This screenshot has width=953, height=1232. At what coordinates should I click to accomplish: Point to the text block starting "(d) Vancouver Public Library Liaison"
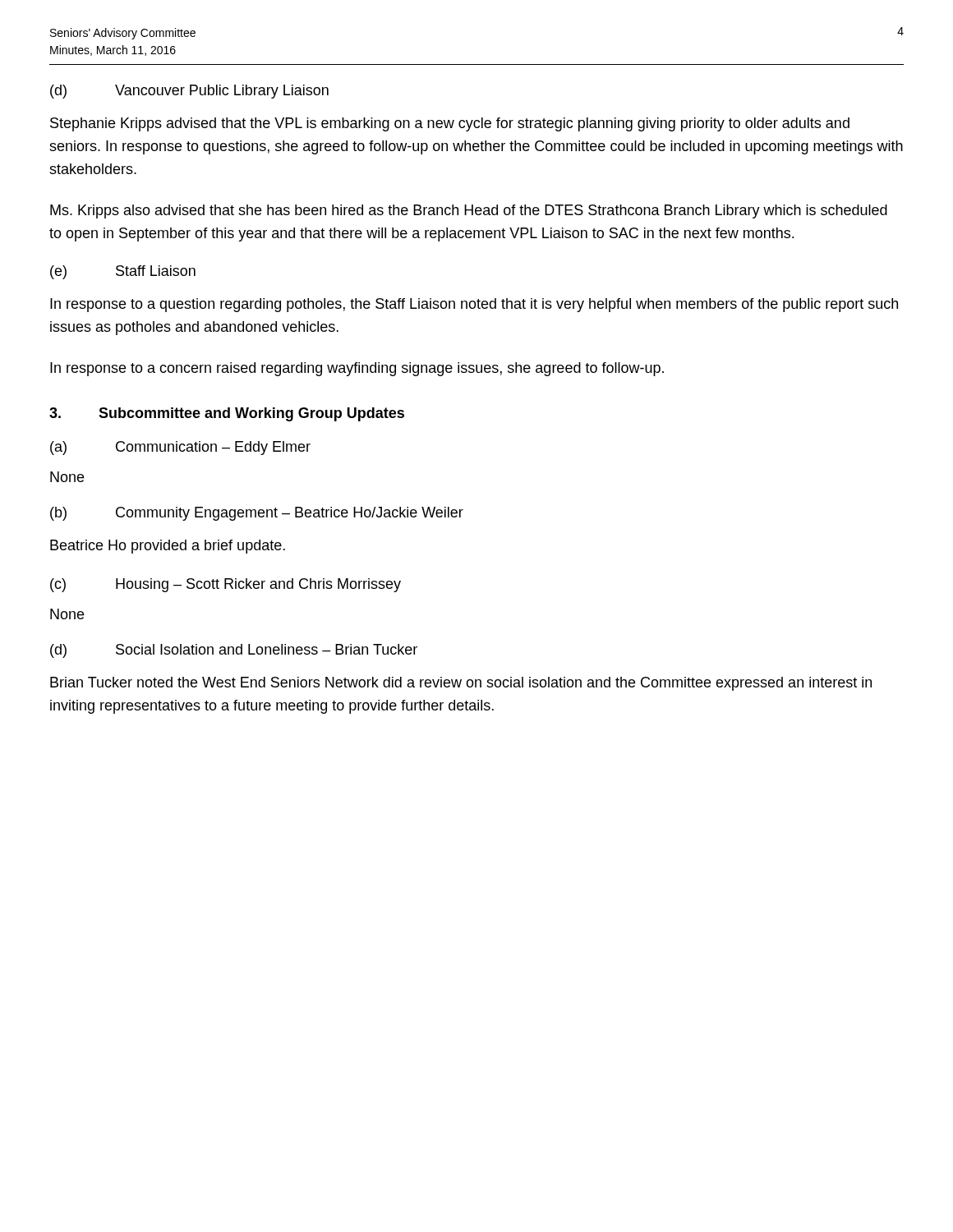coord(189,91)
